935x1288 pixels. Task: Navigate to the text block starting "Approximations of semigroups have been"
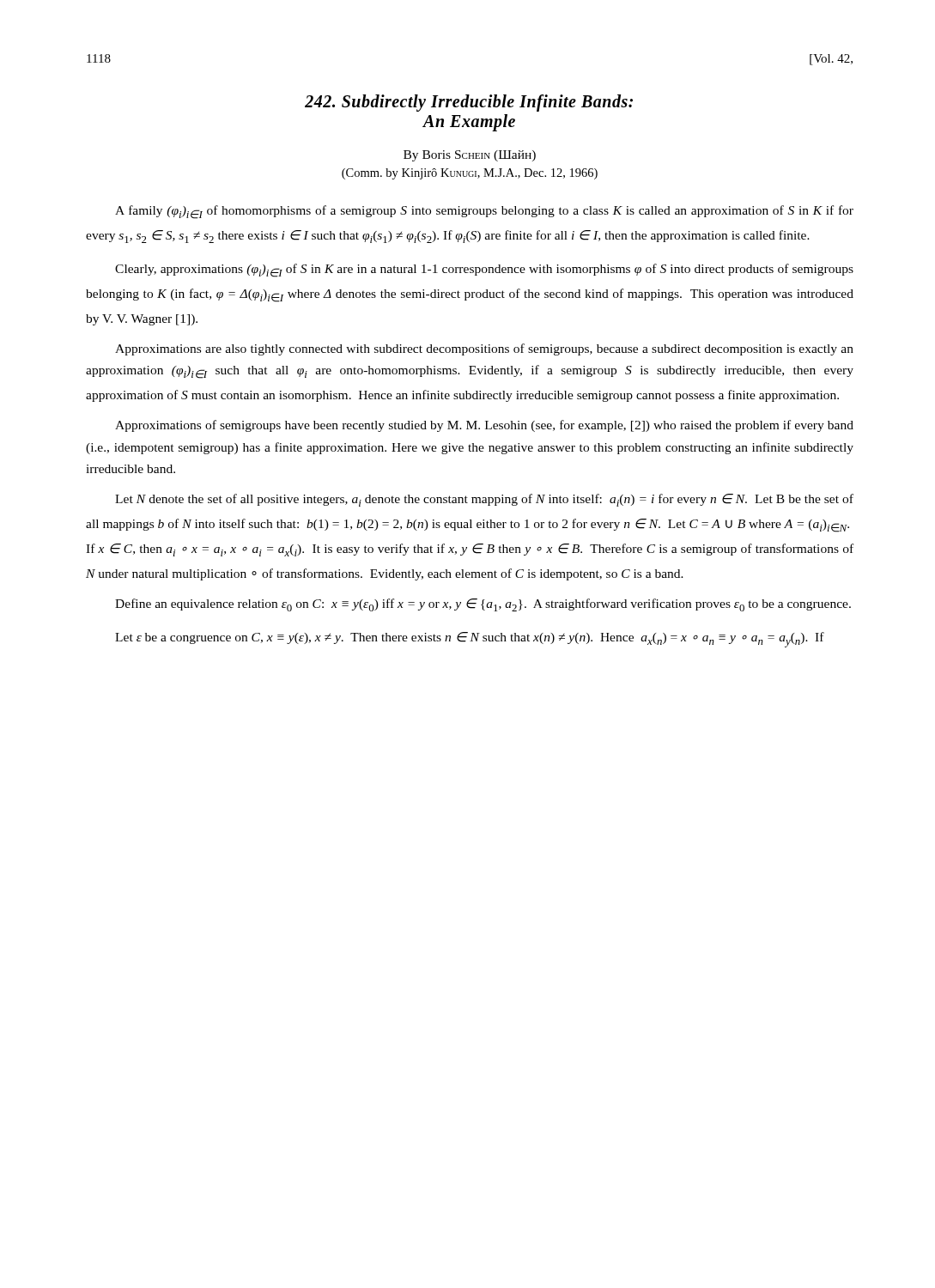coord(470,447)
